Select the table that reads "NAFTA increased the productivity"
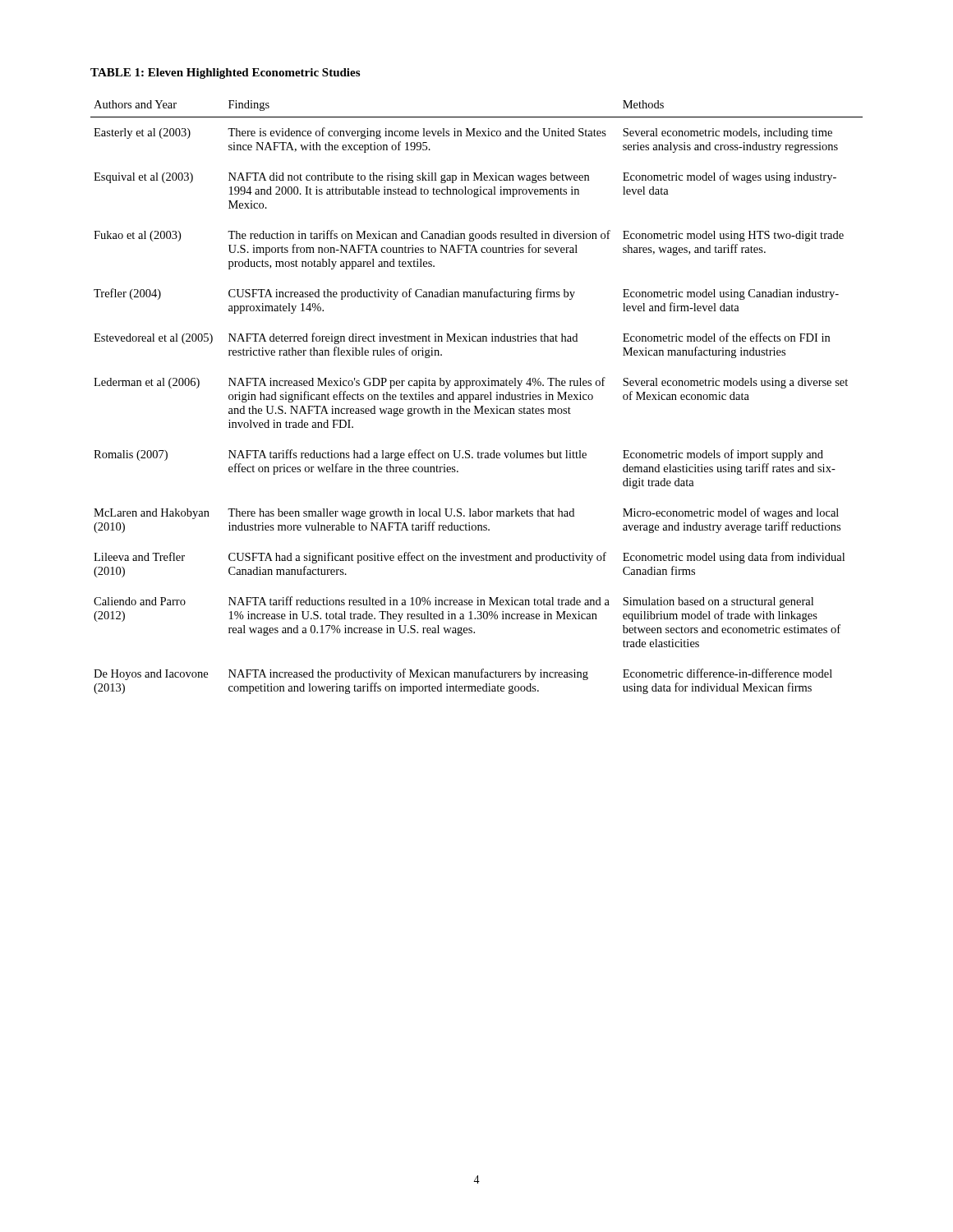The image size is (953, 1232). 476,399
